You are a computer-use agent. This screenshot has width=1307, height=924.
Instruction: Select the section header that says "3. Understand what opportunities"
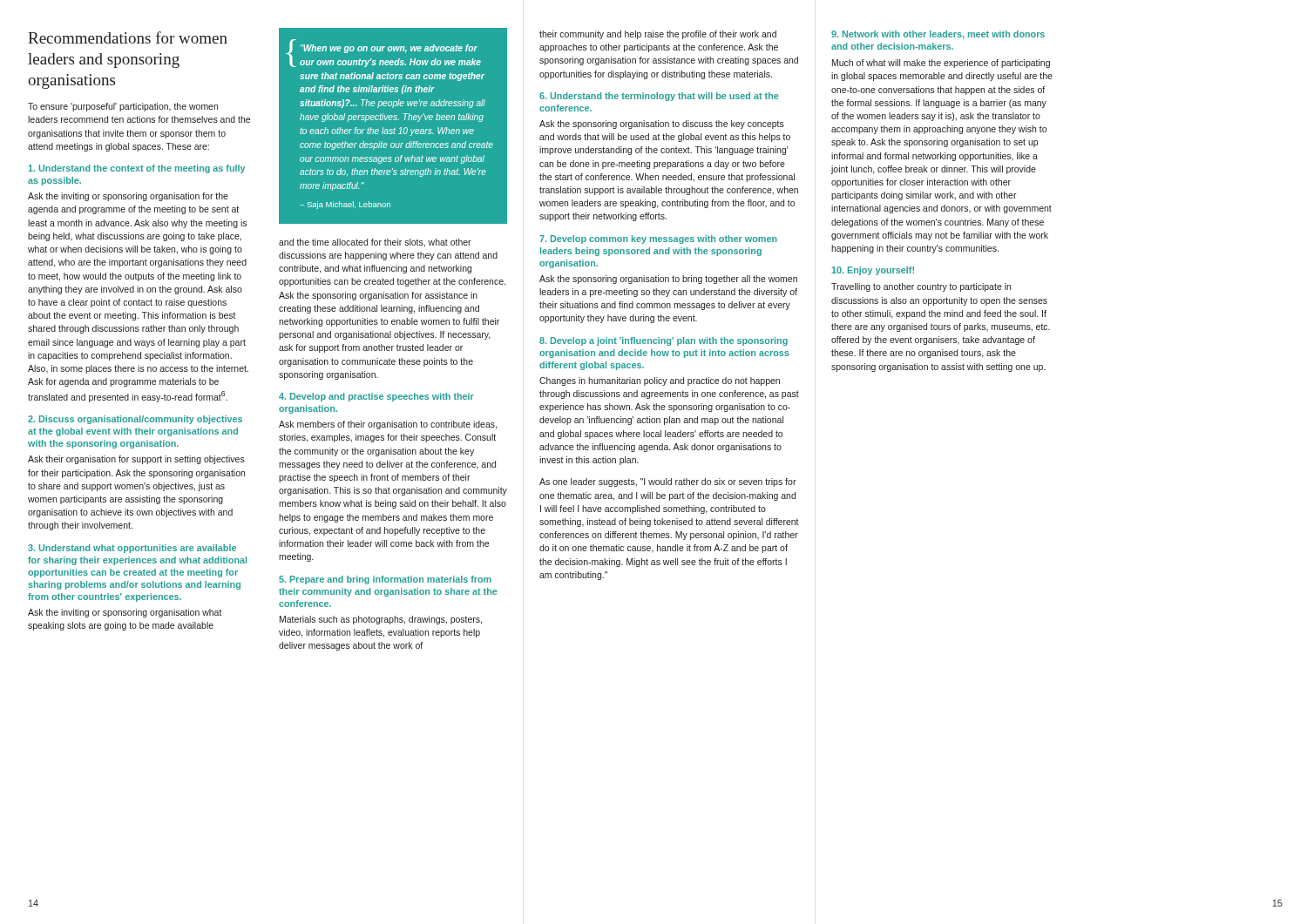click(138, 572)
